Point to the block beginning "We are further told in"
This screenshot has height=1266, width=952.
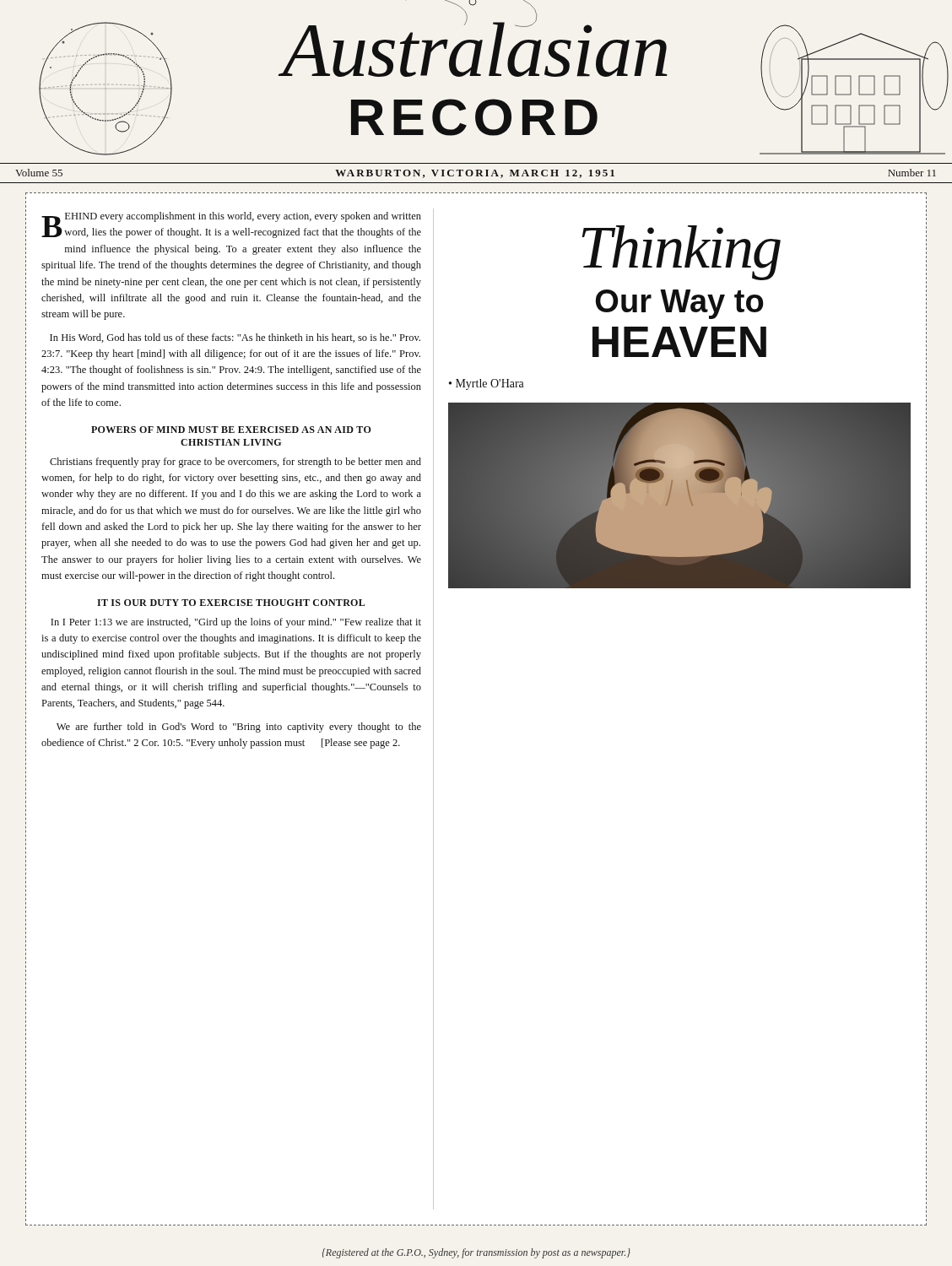pyautogui.click(x=231, y=735)
